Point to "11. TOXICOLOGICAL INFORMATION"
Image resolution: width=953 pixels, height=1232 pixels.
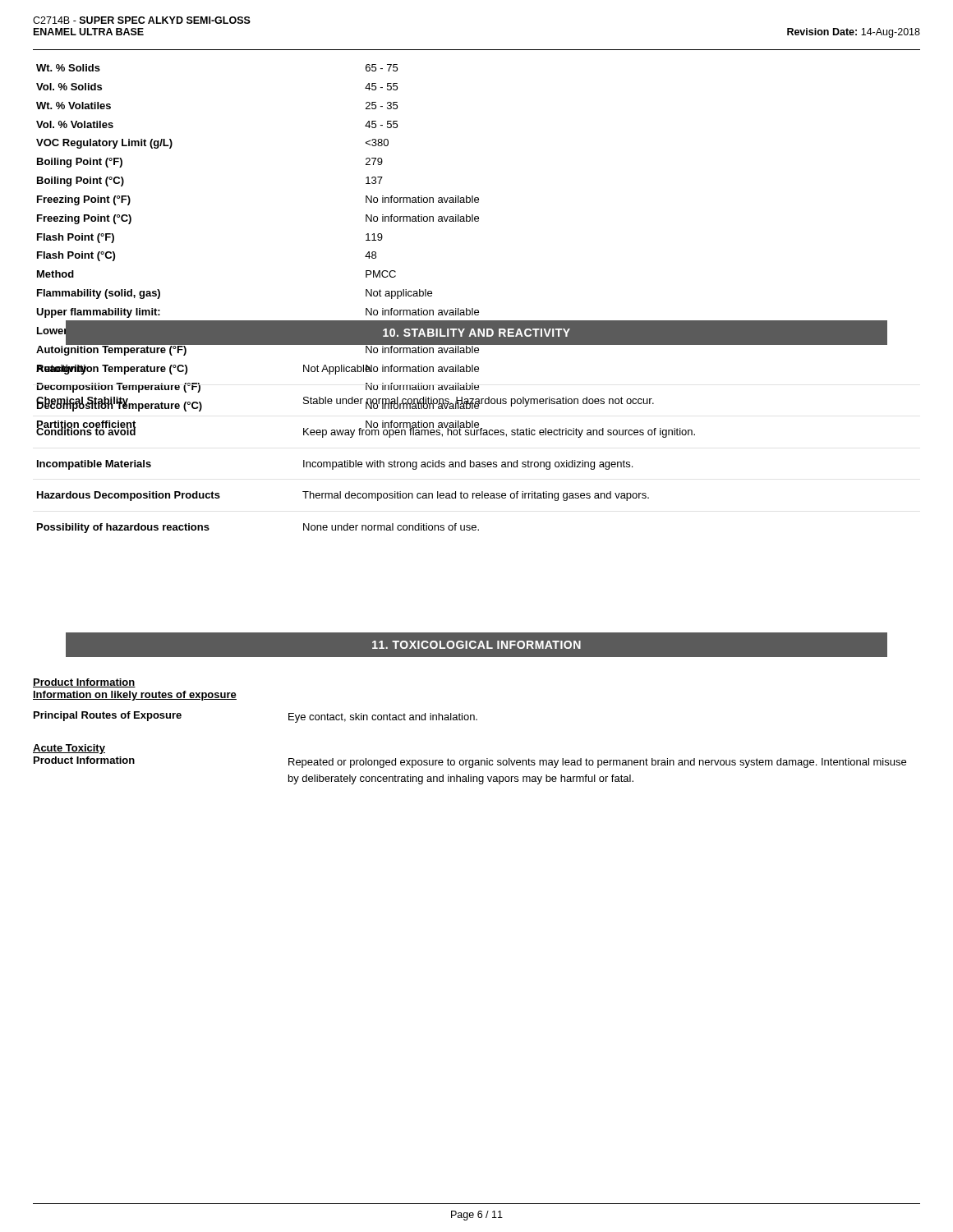click(x=476, y=645)
